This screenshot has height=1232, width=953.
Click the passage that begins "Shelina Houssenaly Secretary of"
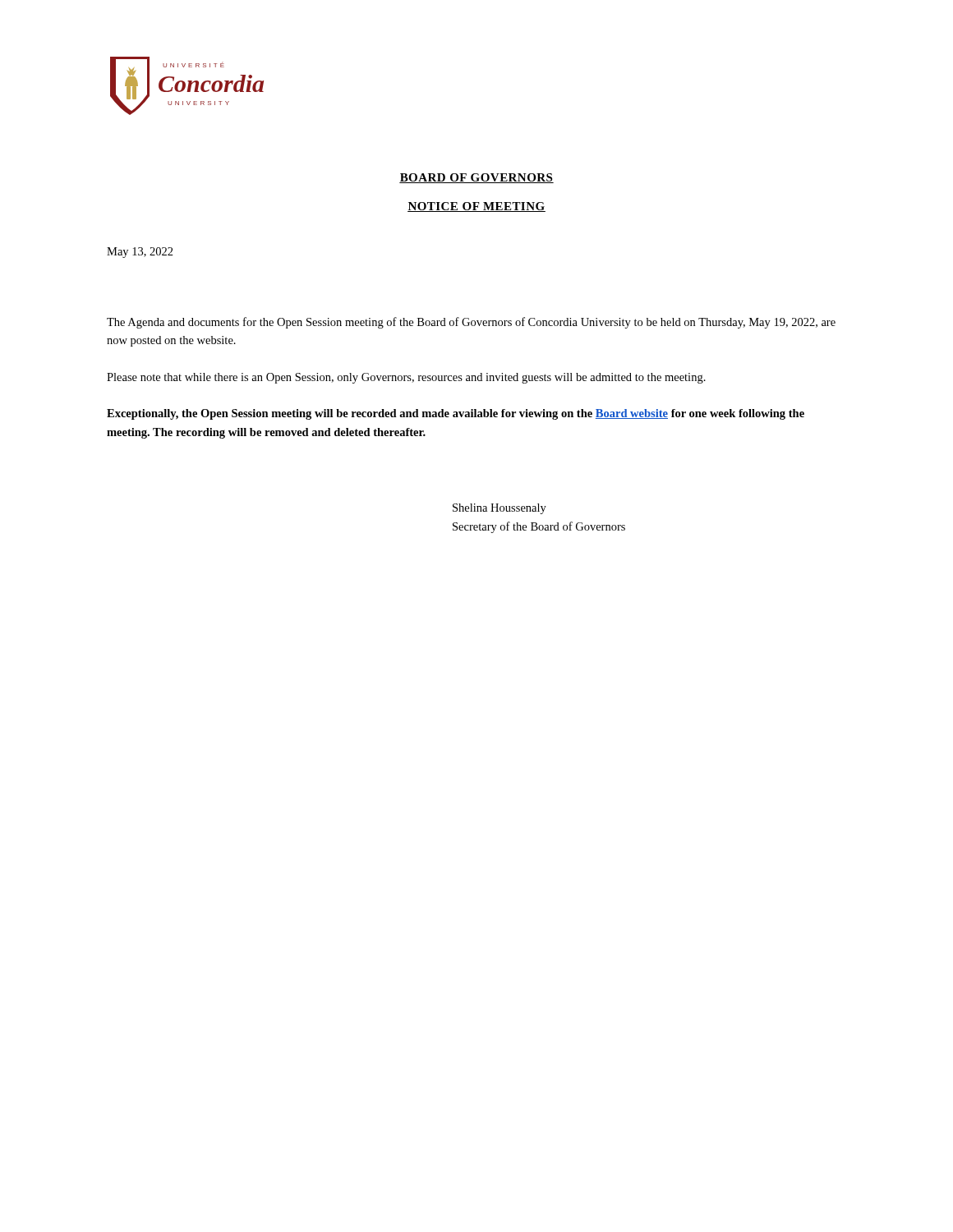click(x=539, y=517)
